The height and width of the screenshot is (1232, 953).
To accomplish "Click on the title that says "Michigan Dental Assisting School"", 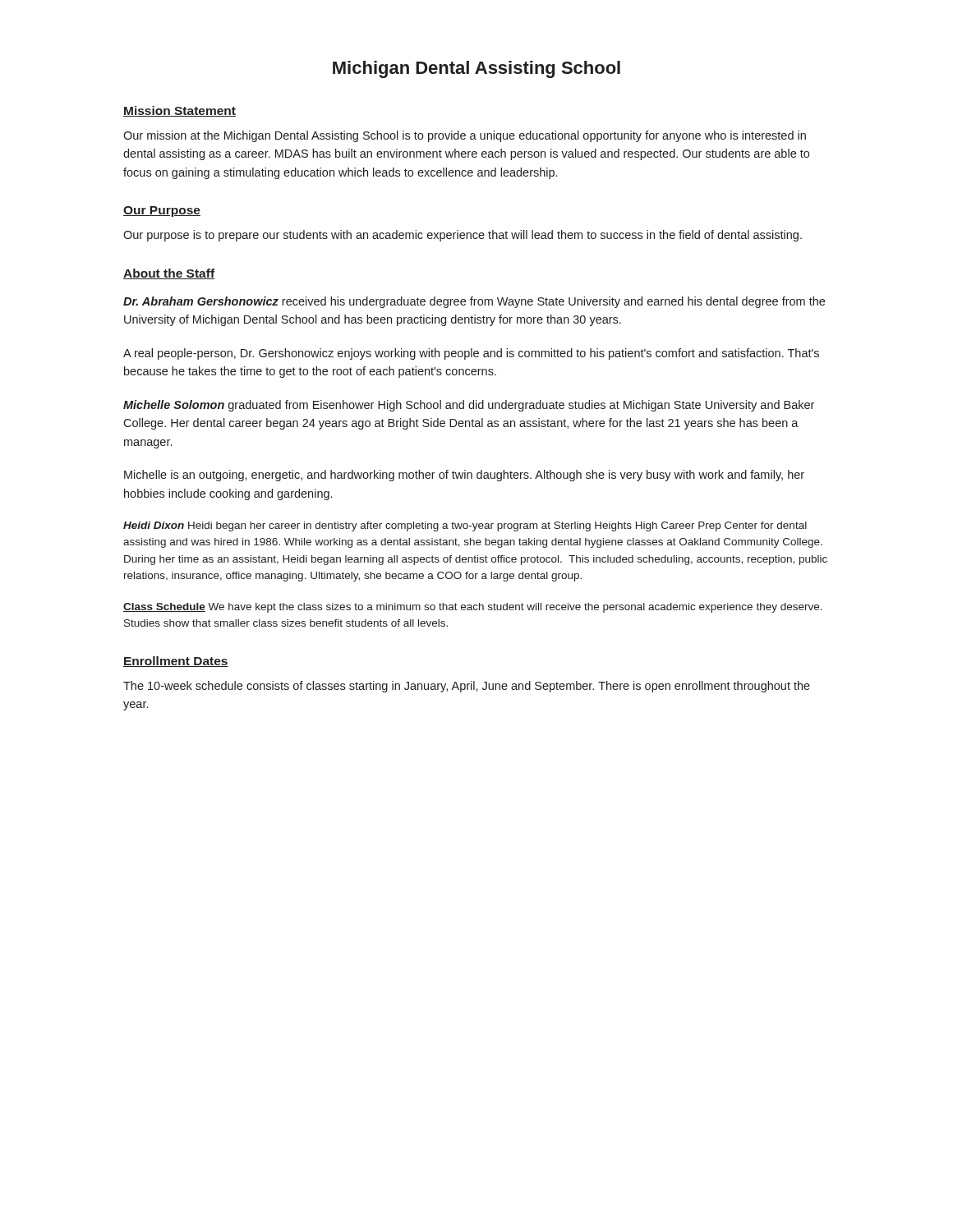I will coord(476,68).
